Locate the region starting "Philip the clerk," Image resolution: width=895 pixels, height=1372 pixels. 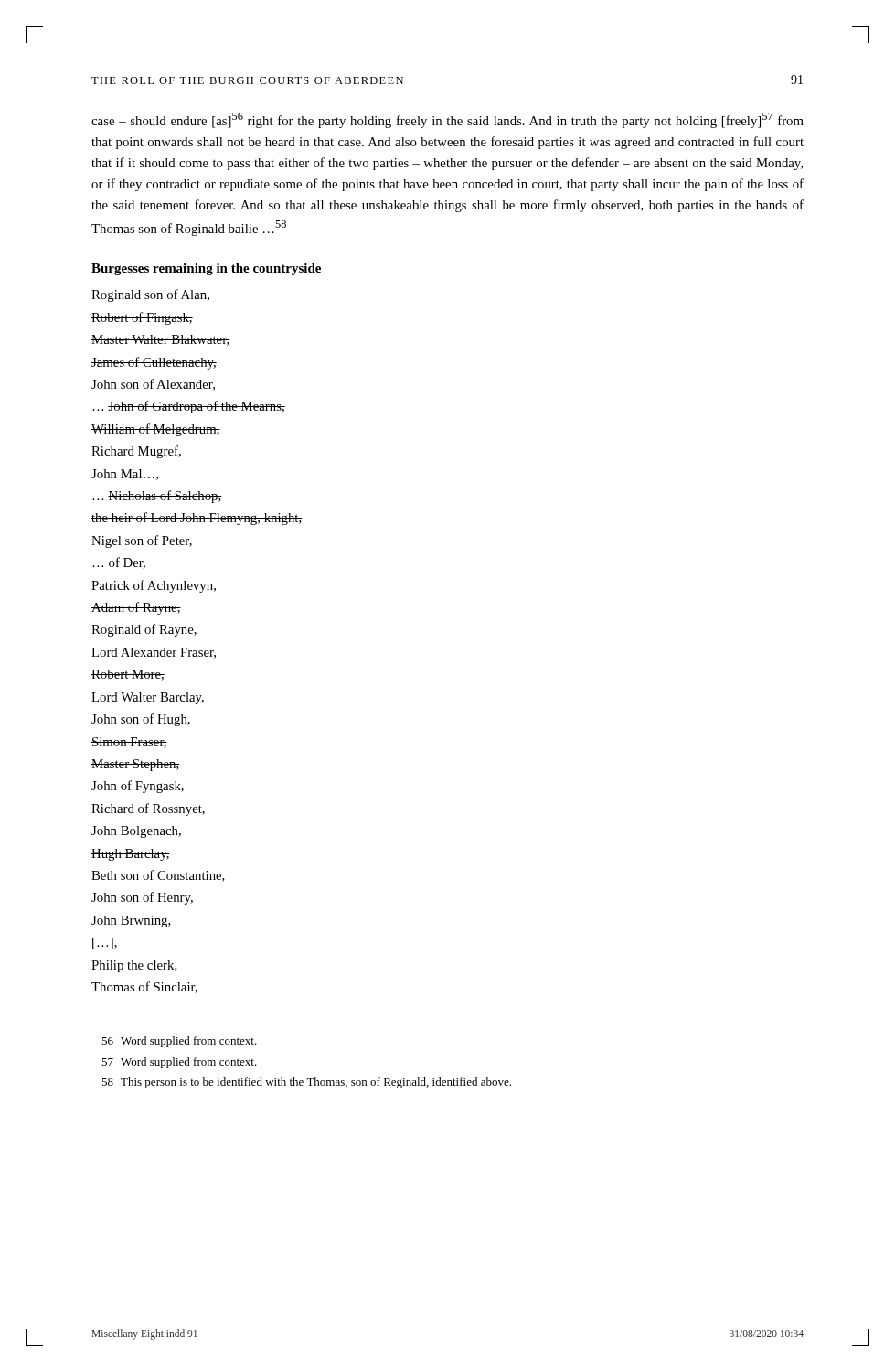(134, 965)
